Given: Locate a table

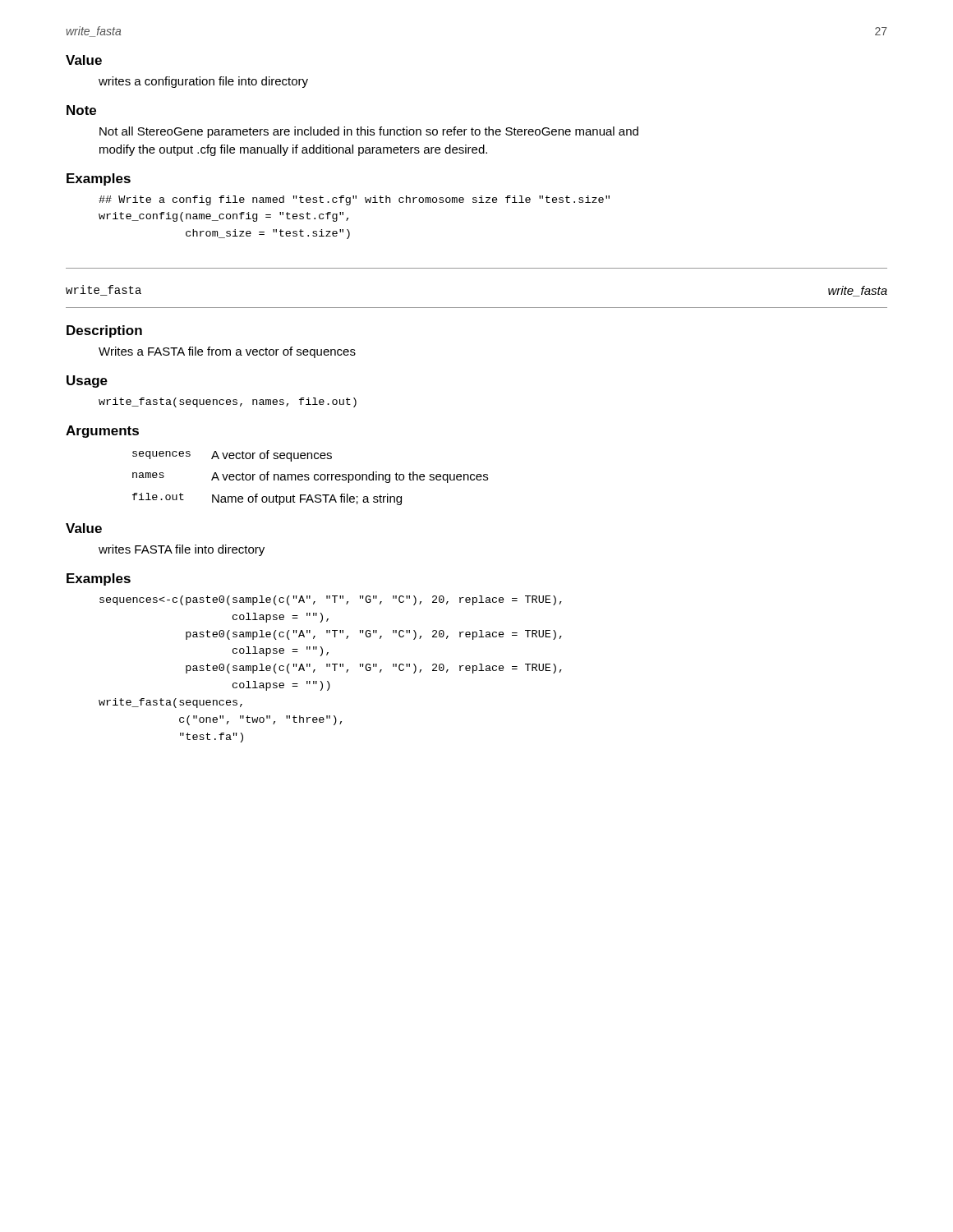Looking at the screenshot, I should tap(493, 477).
